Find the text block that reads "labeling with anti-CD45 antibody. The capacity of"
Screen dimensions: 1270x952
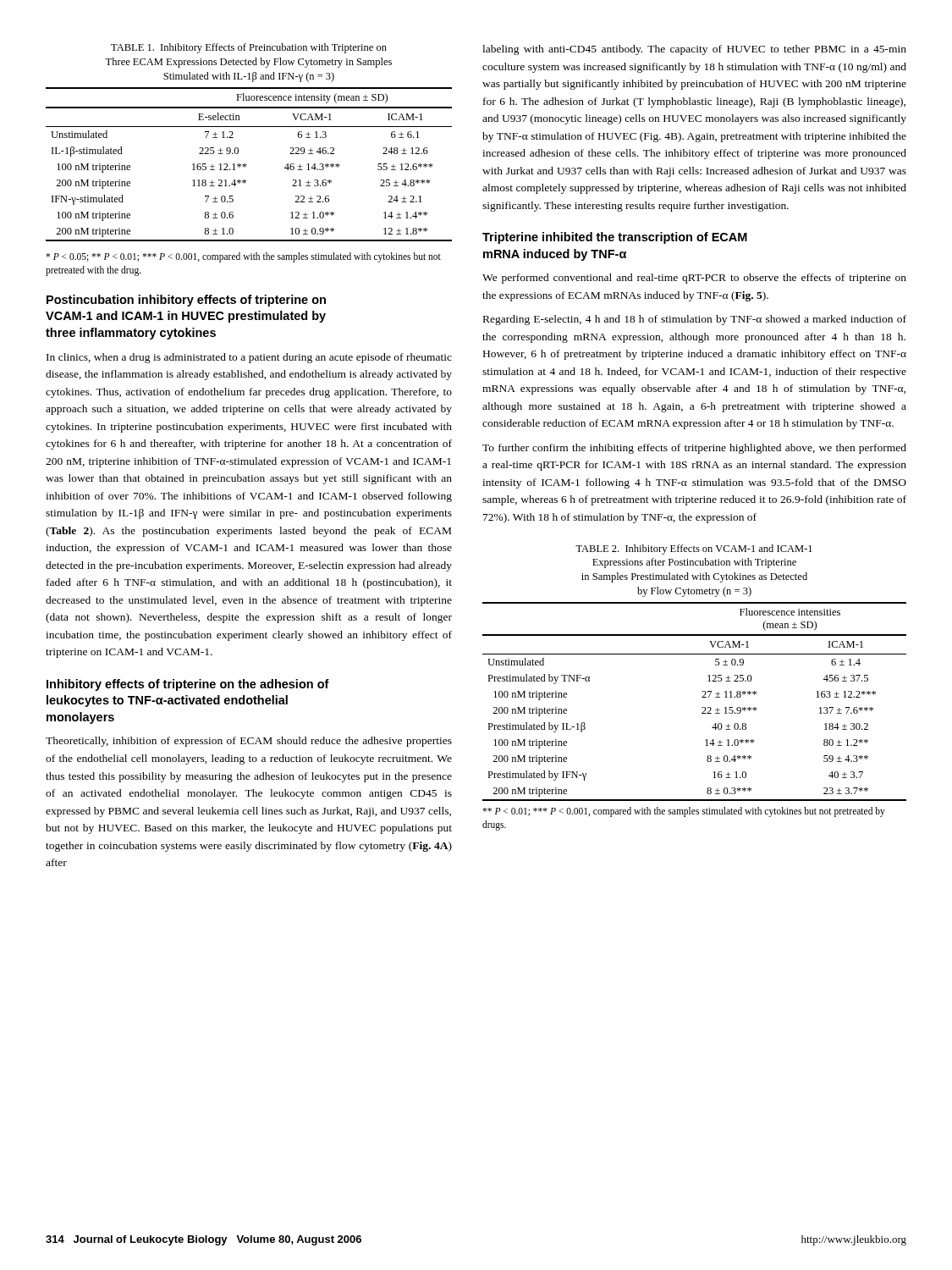click(x=694, y=127)
